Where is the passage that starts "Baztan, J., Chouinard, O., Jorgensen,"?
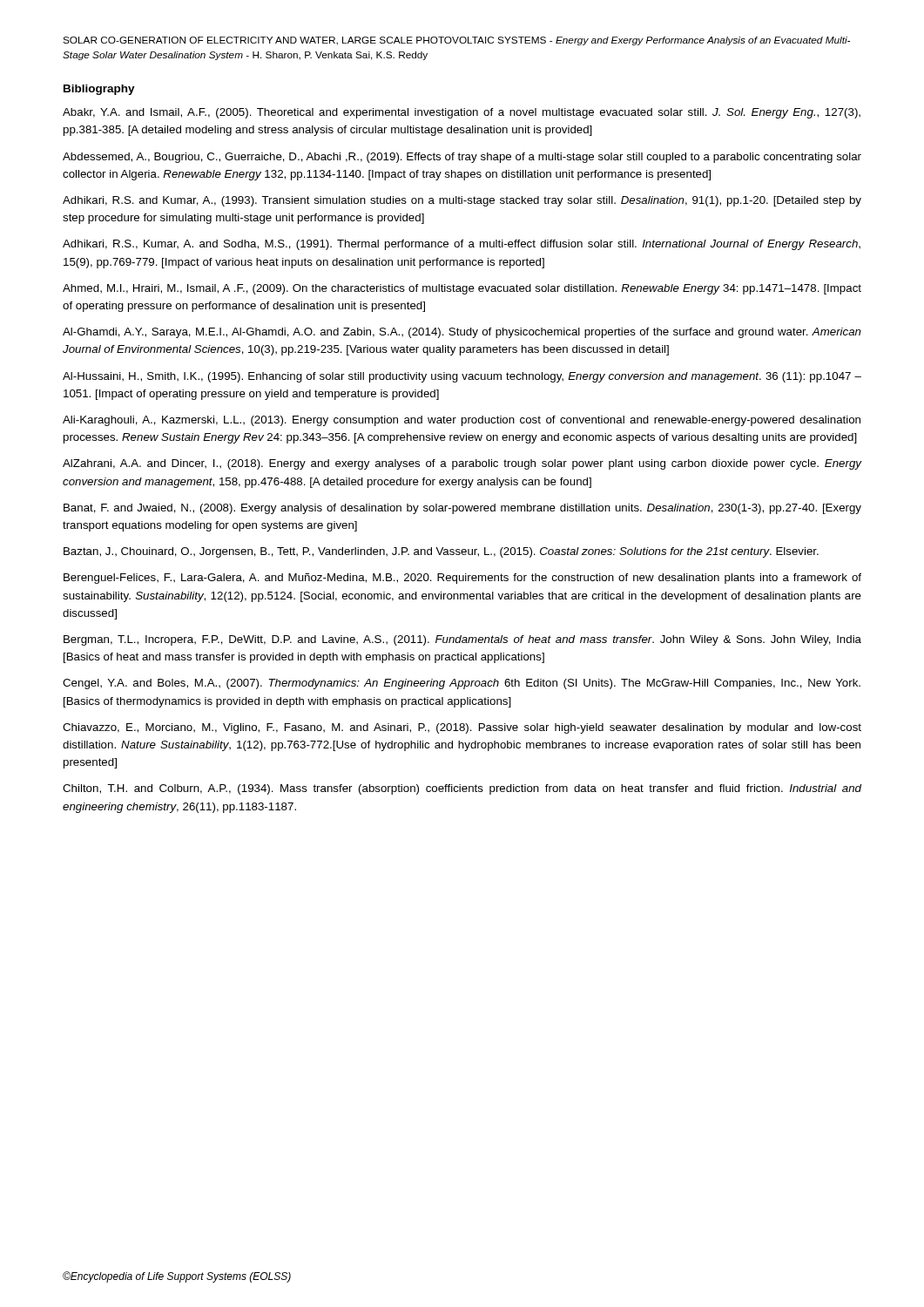 point(441,551)
